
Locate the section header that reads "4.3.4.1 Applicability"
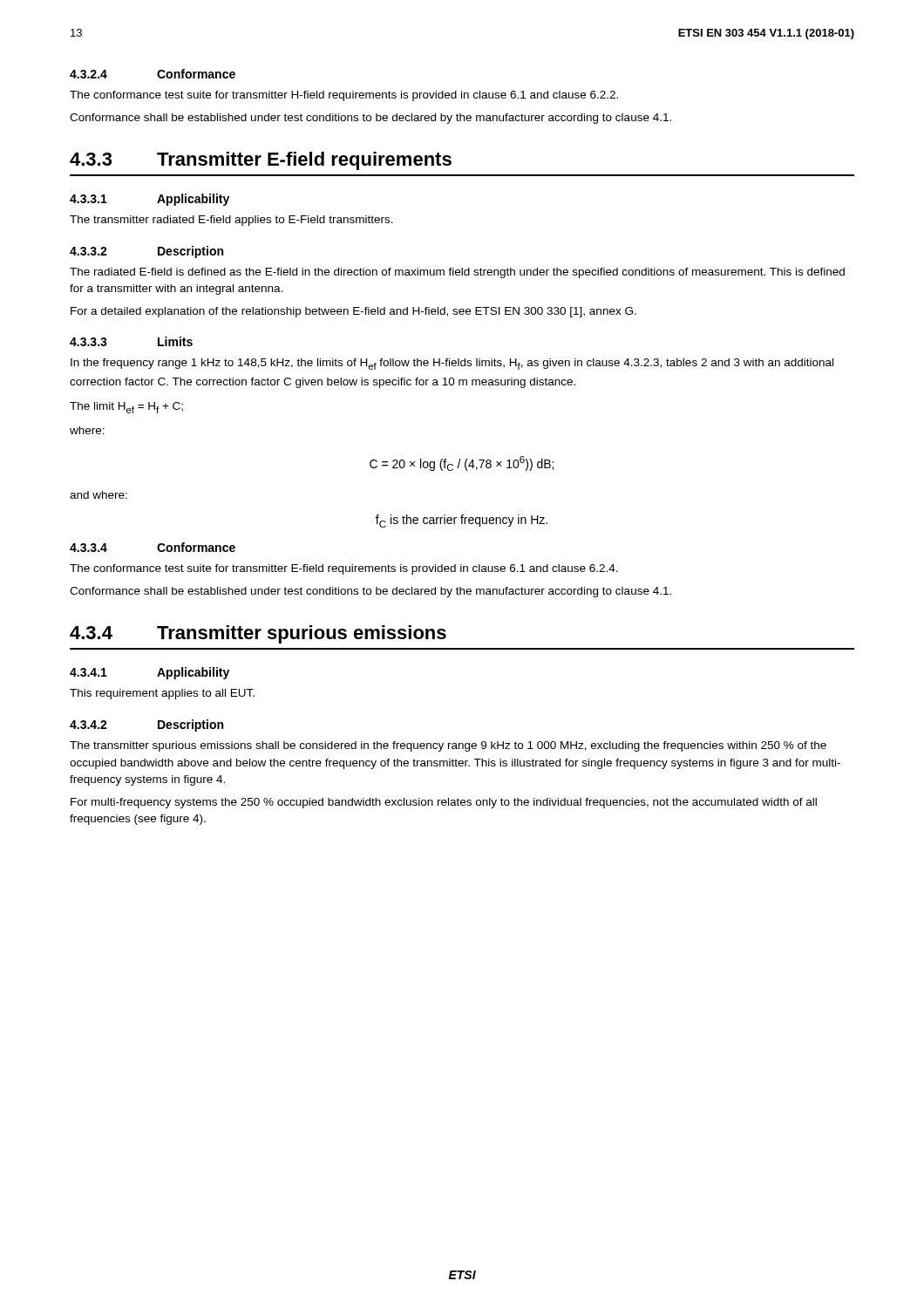point(150,673)
